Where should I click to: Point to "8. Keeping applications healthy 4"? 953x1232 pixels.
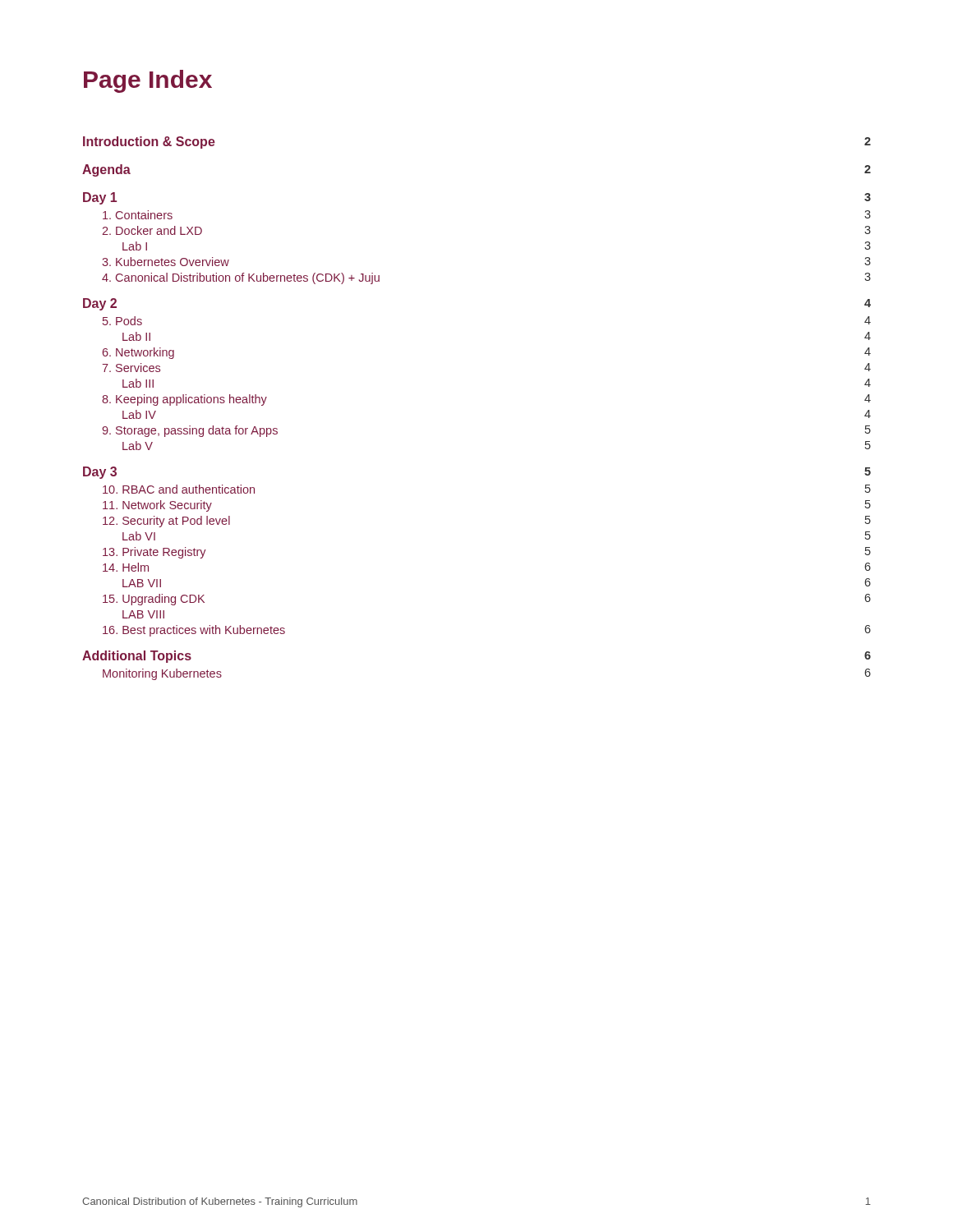tap(183, 400)
